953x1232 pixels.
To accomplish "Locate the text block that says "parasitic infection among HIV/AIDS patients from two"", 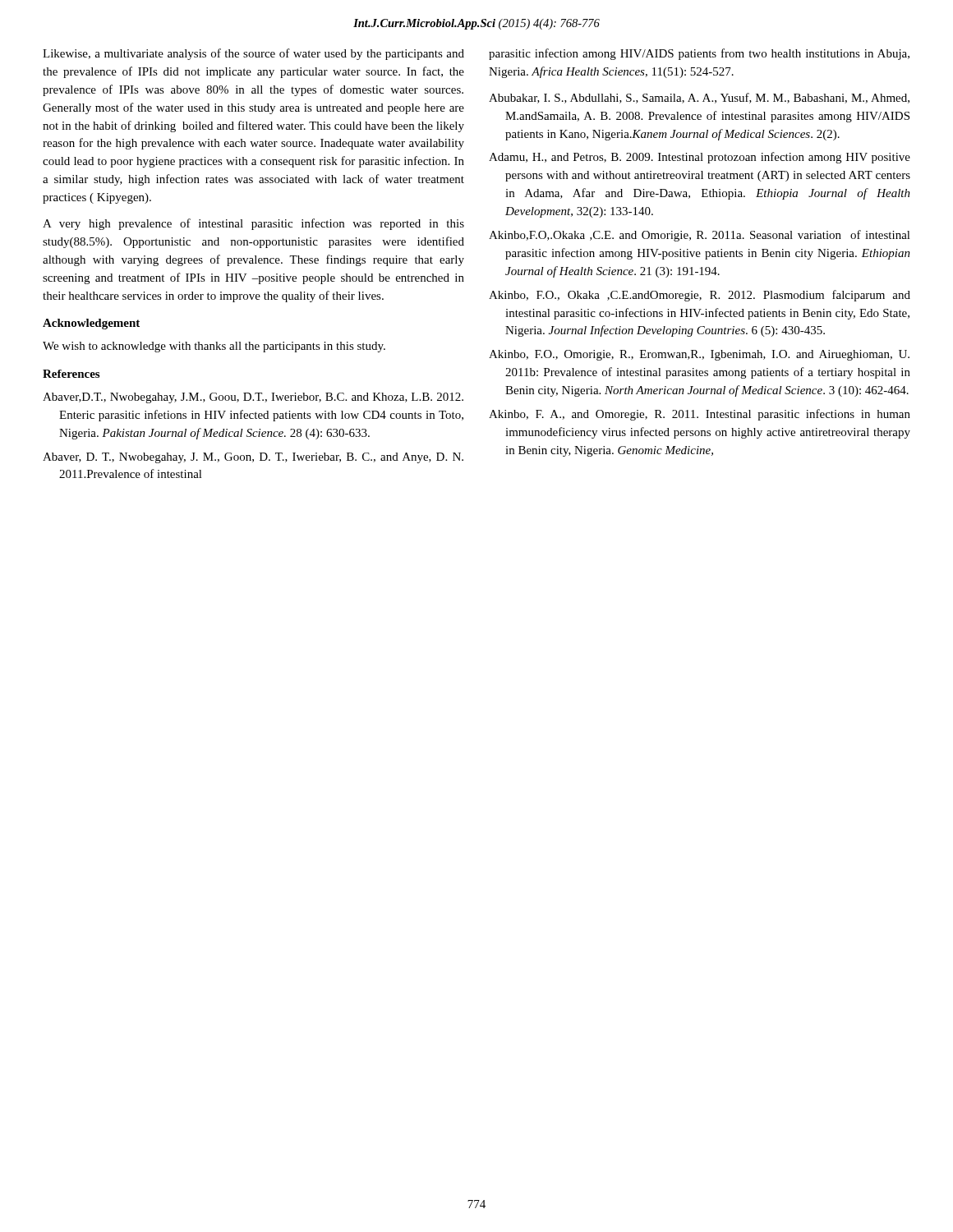I will (700, 63).
